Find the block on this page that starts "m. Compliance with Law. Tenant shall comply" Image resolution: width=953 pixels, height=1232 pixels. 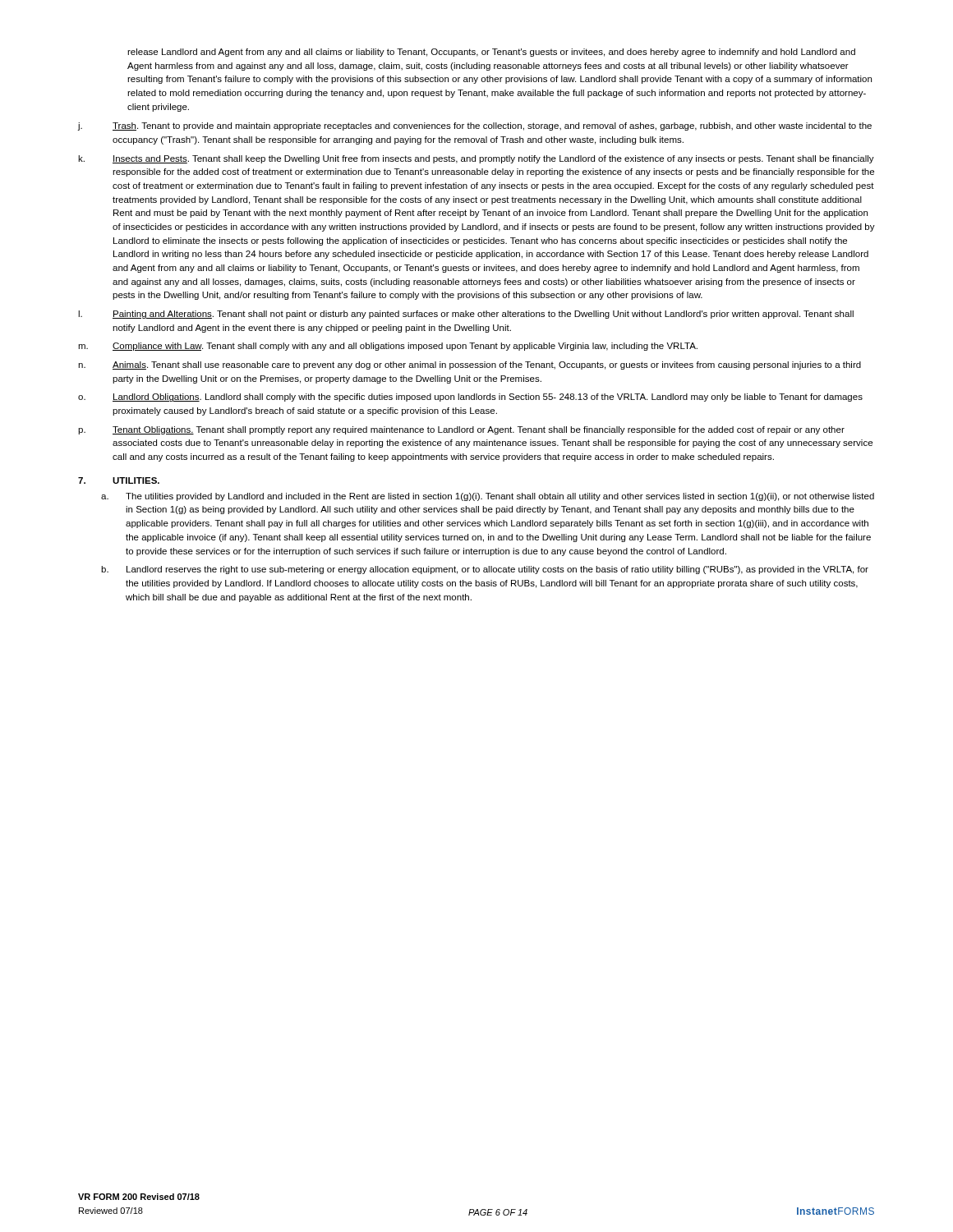[x=476, y=346]
